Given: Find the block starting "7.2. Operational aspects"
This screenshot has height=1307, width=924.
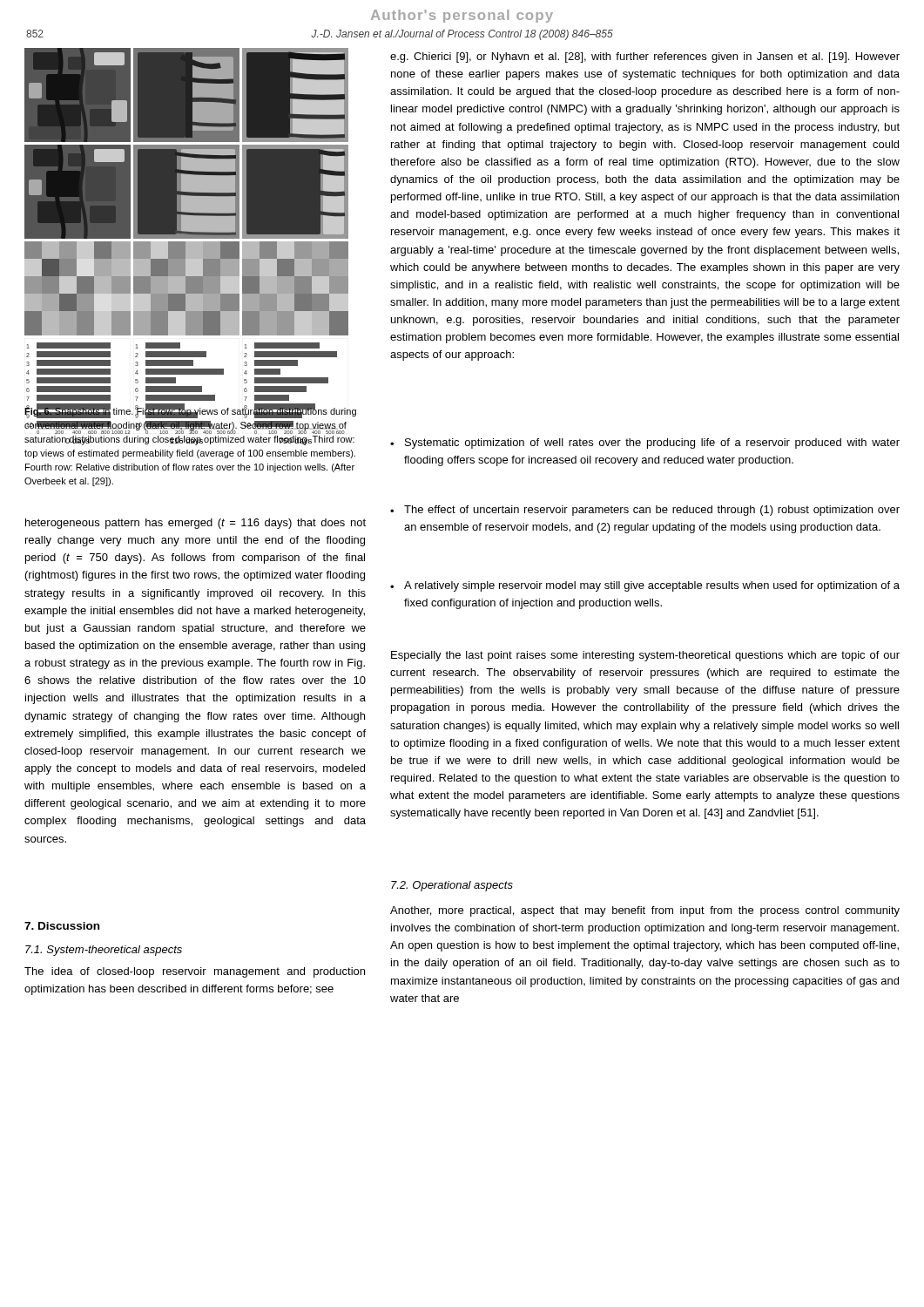Looking at the screenshot, I should [x=452, y=885].
